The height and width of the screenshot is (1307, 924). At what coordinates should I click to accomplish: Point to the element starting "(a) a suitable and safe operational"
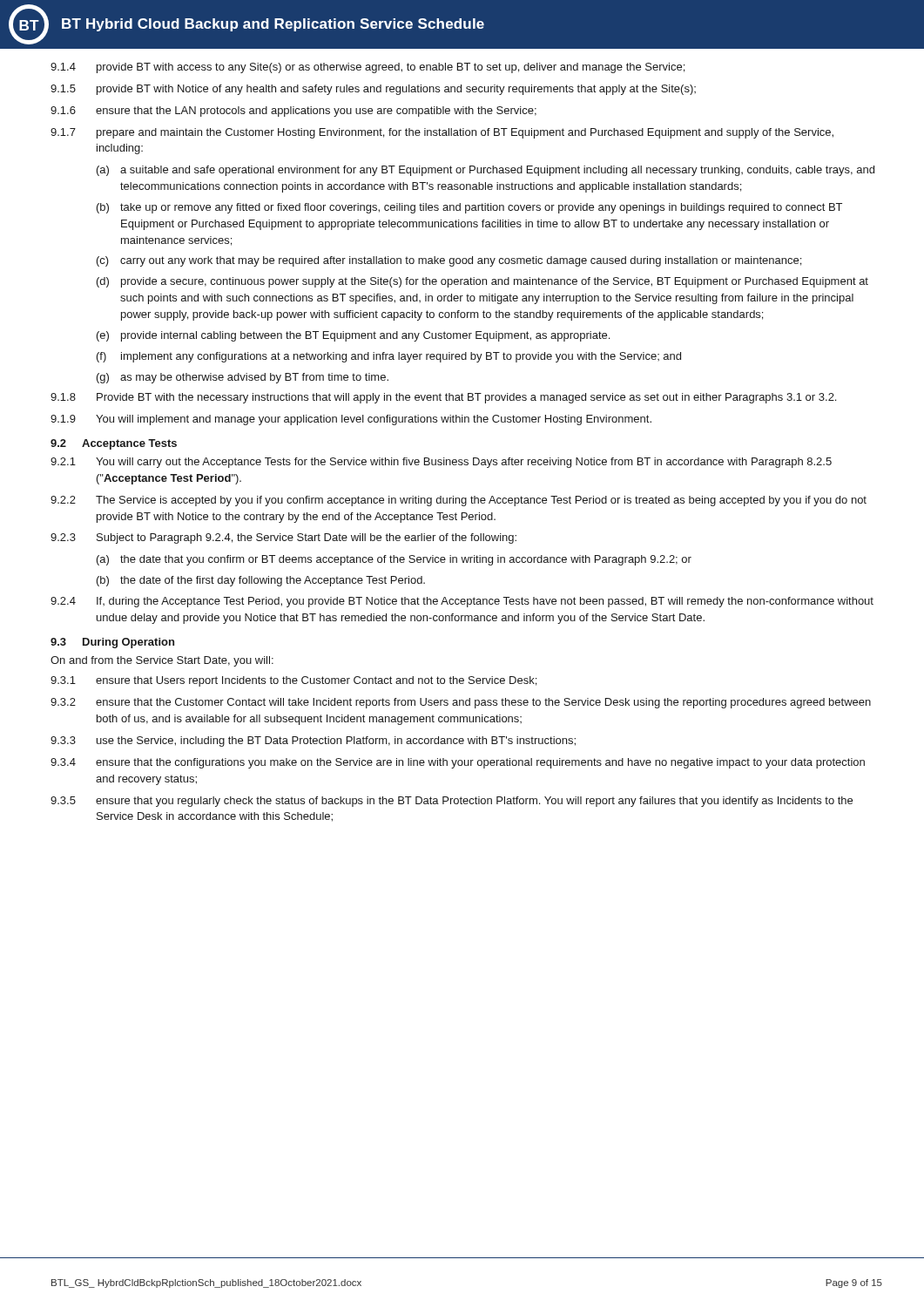489,179
